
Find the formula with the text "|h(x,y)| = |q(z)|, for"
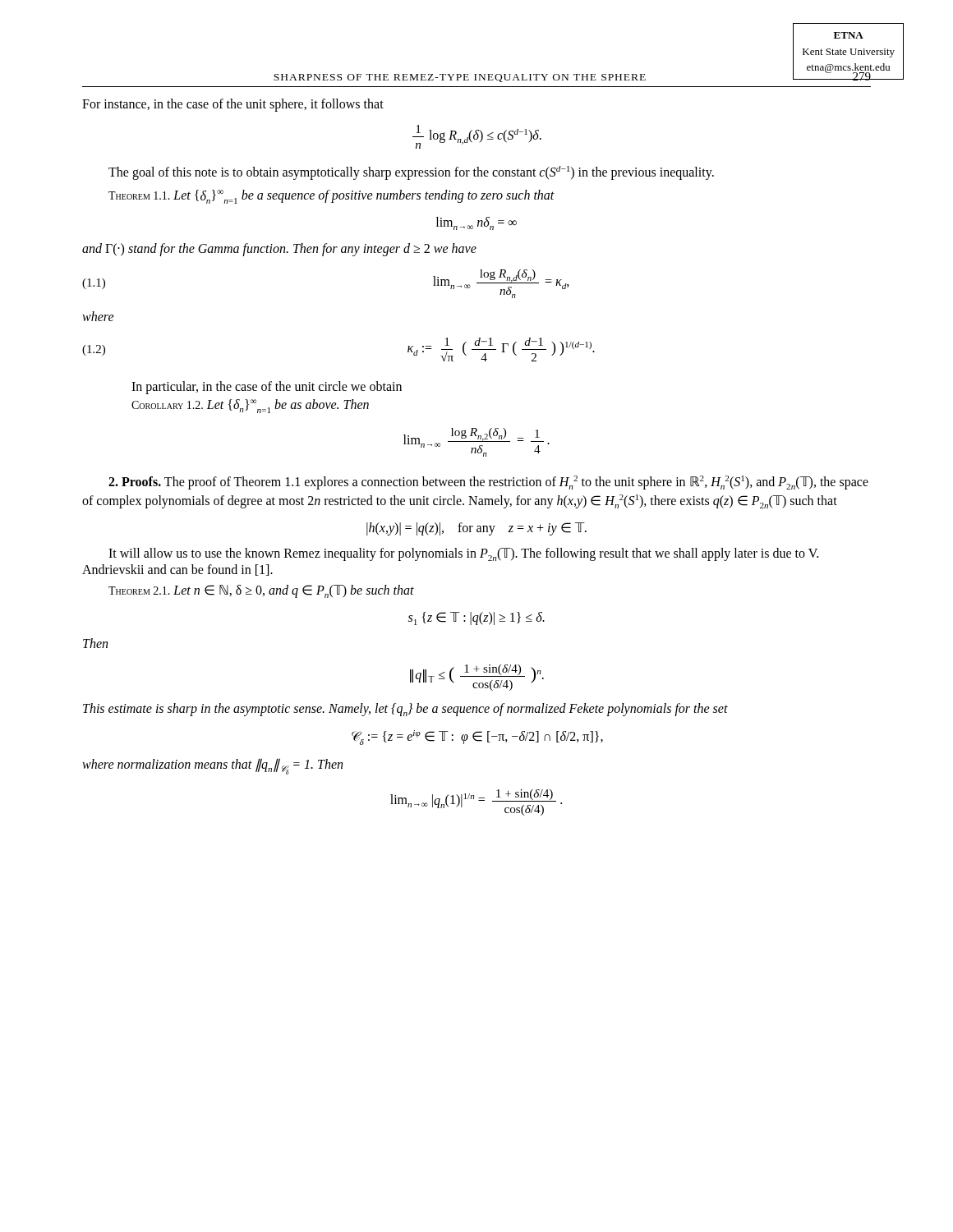[476, 527]
